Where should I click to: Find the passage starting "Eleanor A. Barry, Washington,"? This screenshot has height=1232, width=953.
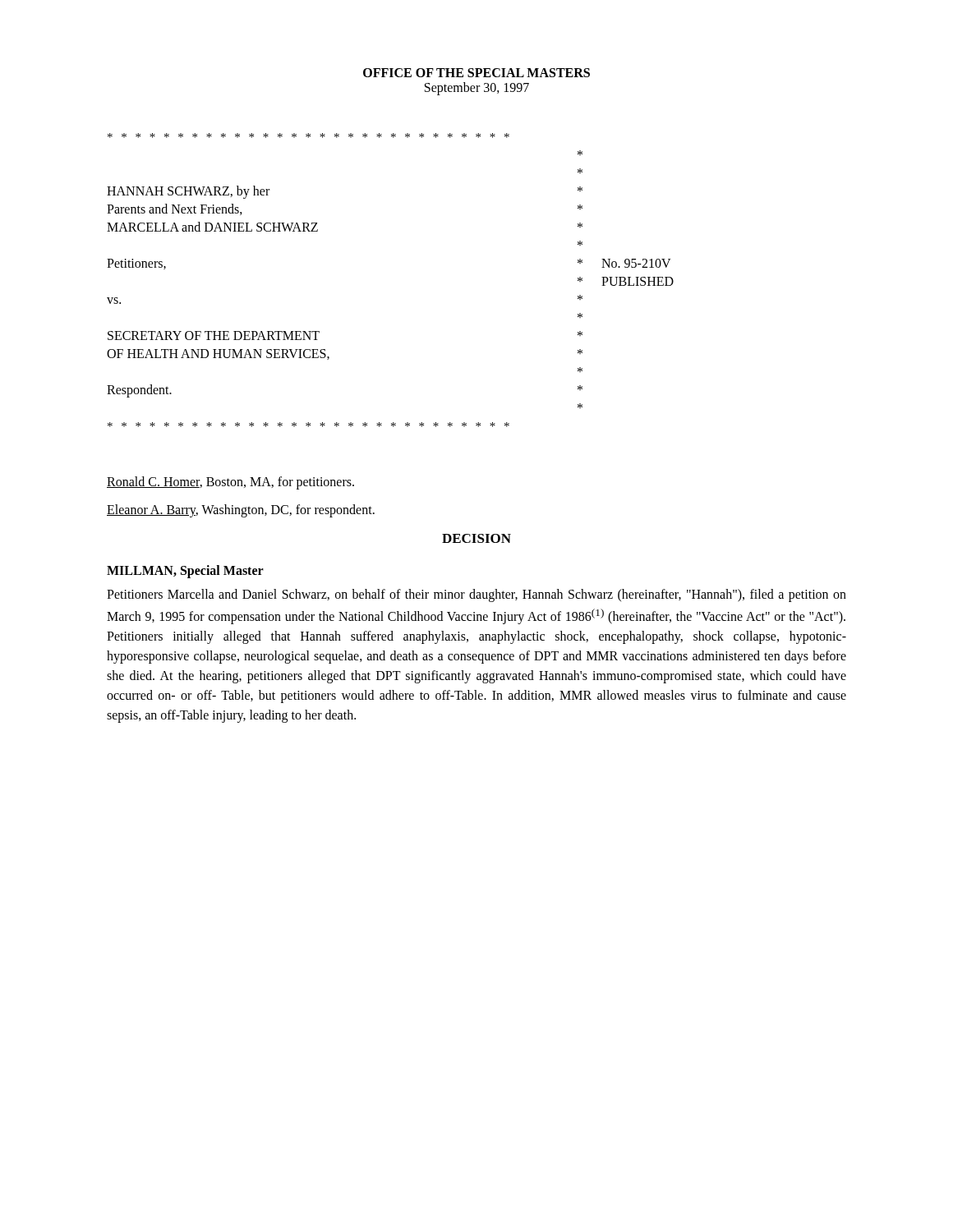241,510
